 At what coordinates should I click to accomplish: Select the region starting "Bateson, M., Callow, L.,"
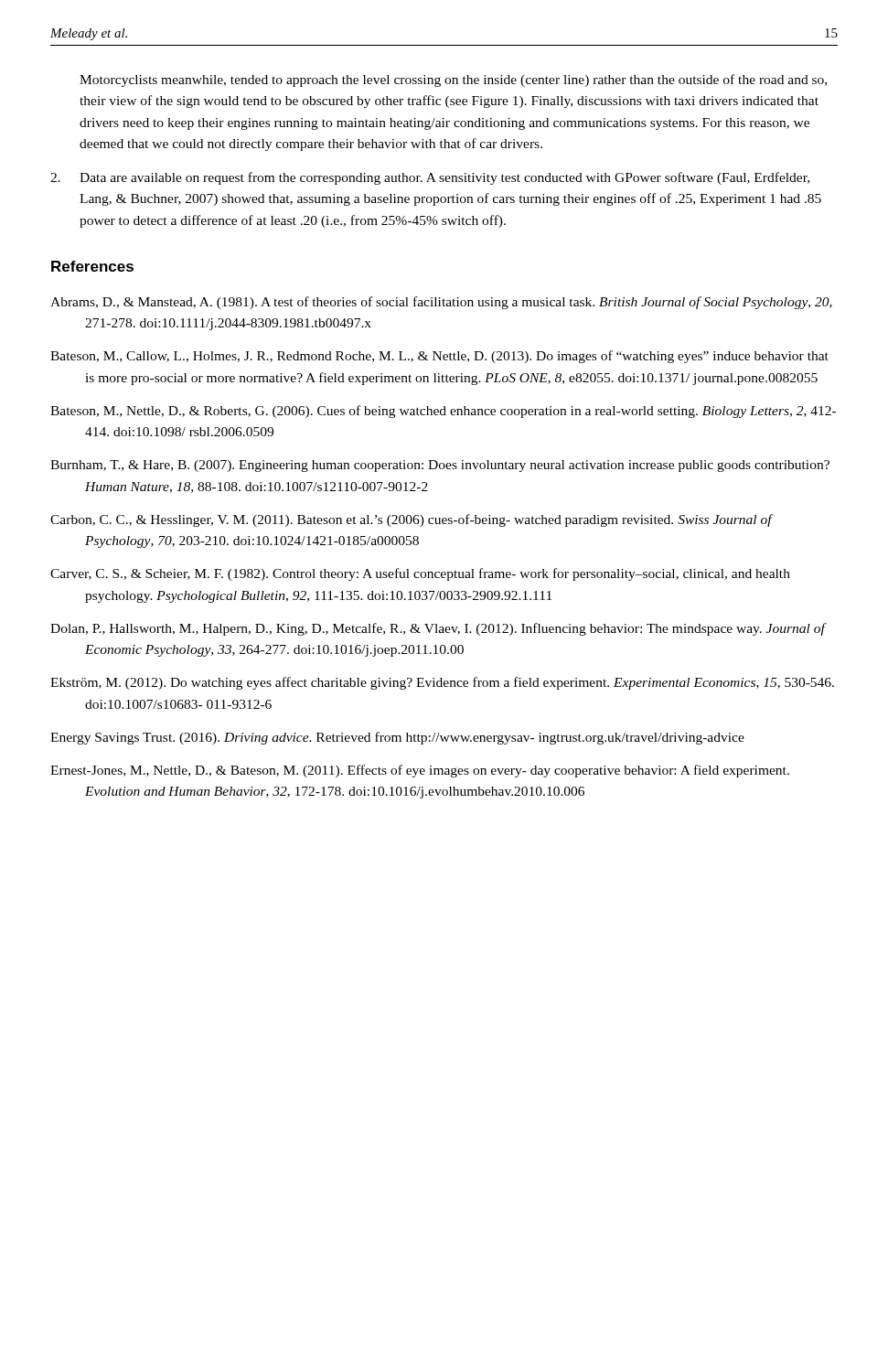click(x=439, y=366)
